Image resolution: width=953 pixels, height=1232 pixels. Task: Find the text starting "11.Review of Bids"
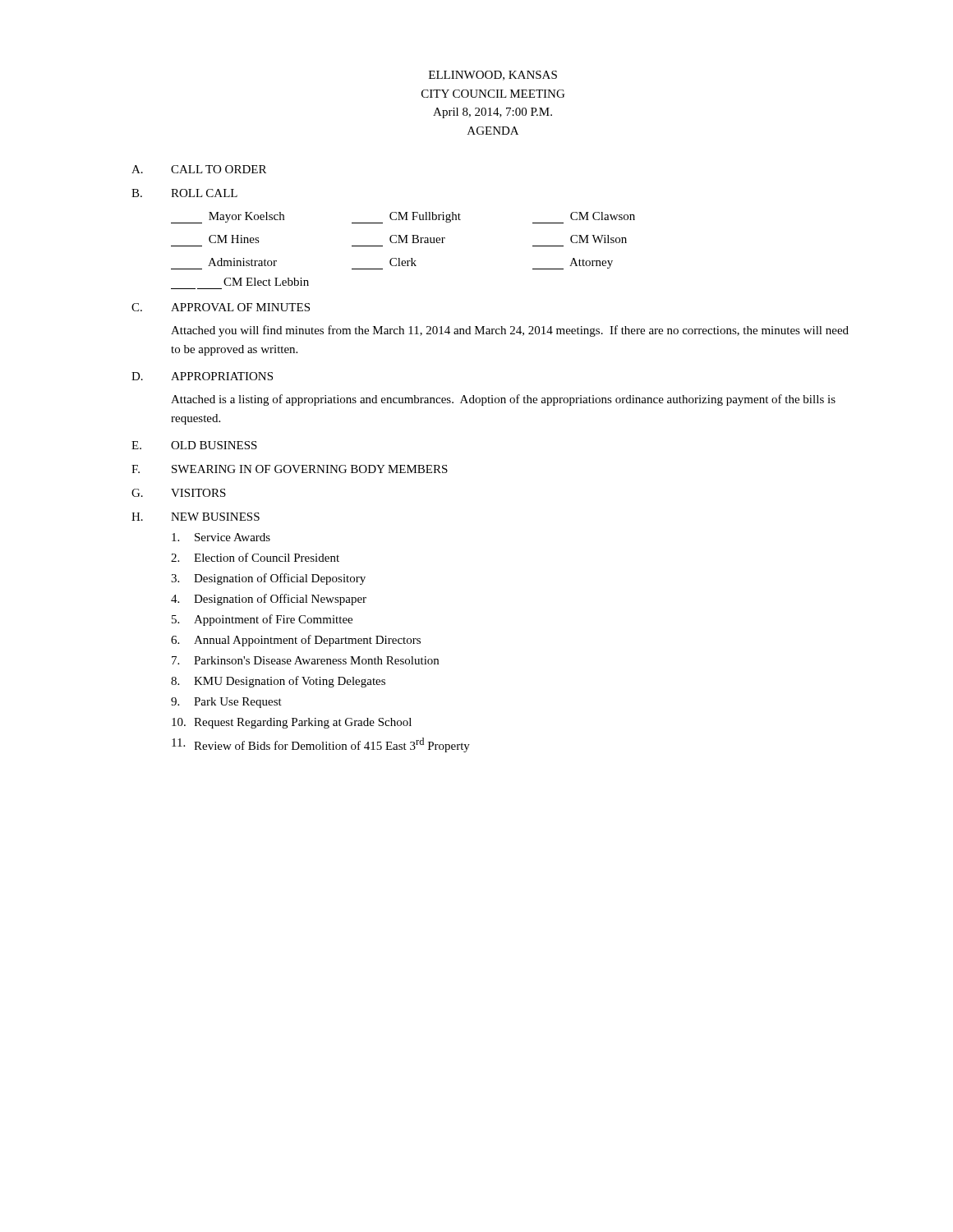pyautogui.click(x=320, y=744)
